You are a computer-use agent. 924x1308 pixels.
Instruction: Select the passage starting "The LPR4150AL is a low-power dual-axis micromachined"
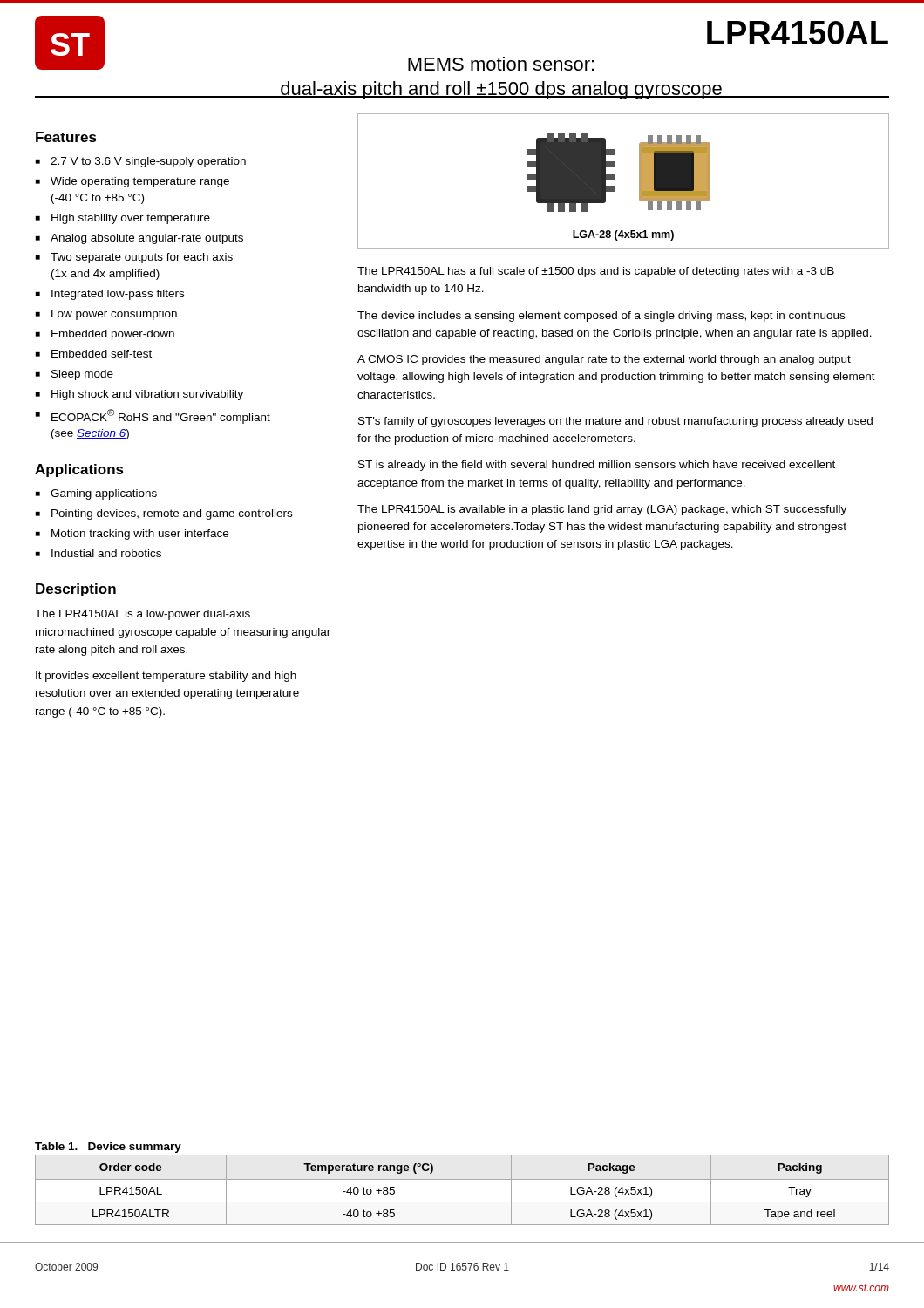tap(183, 632)
